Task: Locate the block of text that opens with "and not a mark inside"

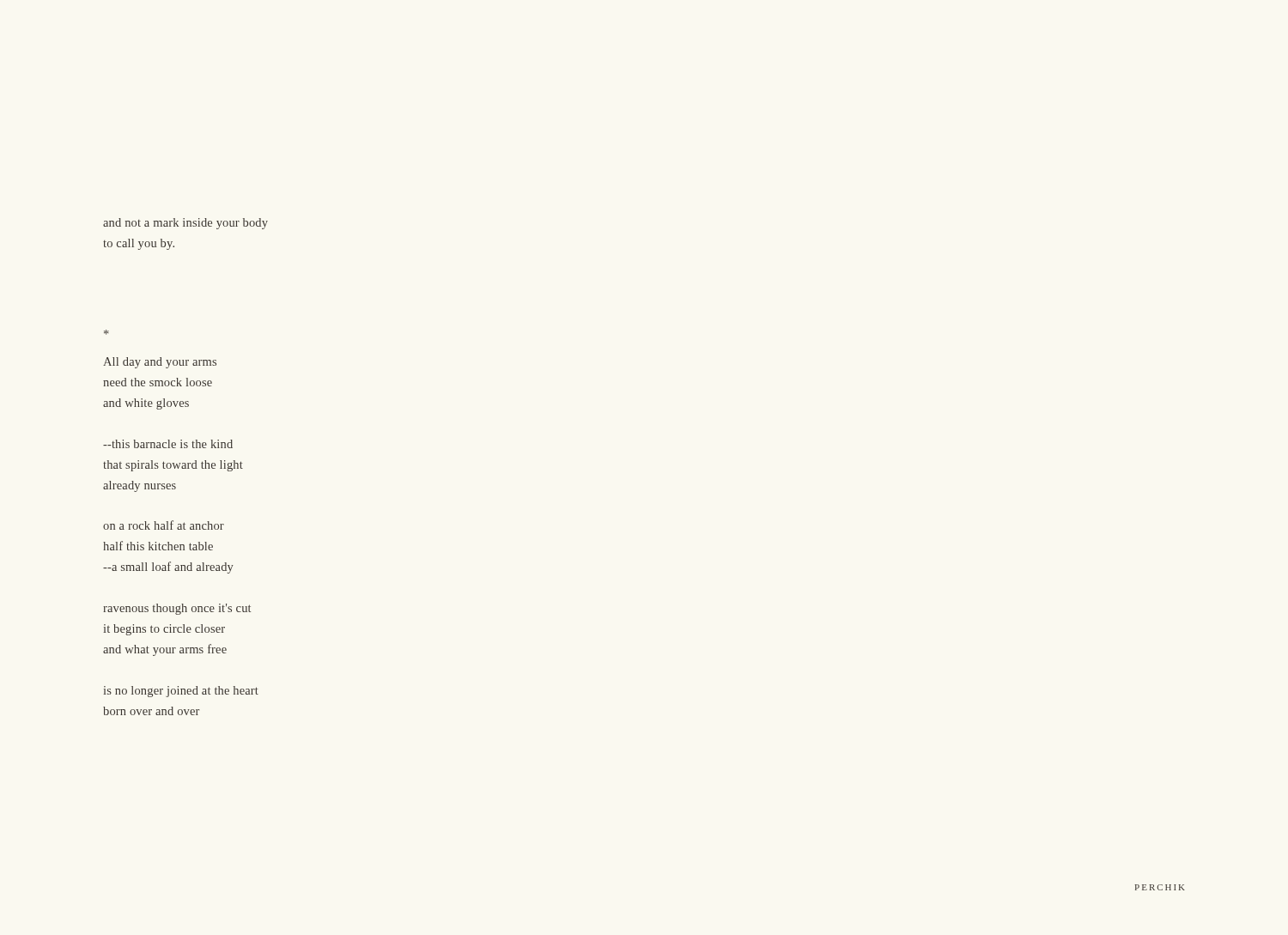Action: [186, 233]
